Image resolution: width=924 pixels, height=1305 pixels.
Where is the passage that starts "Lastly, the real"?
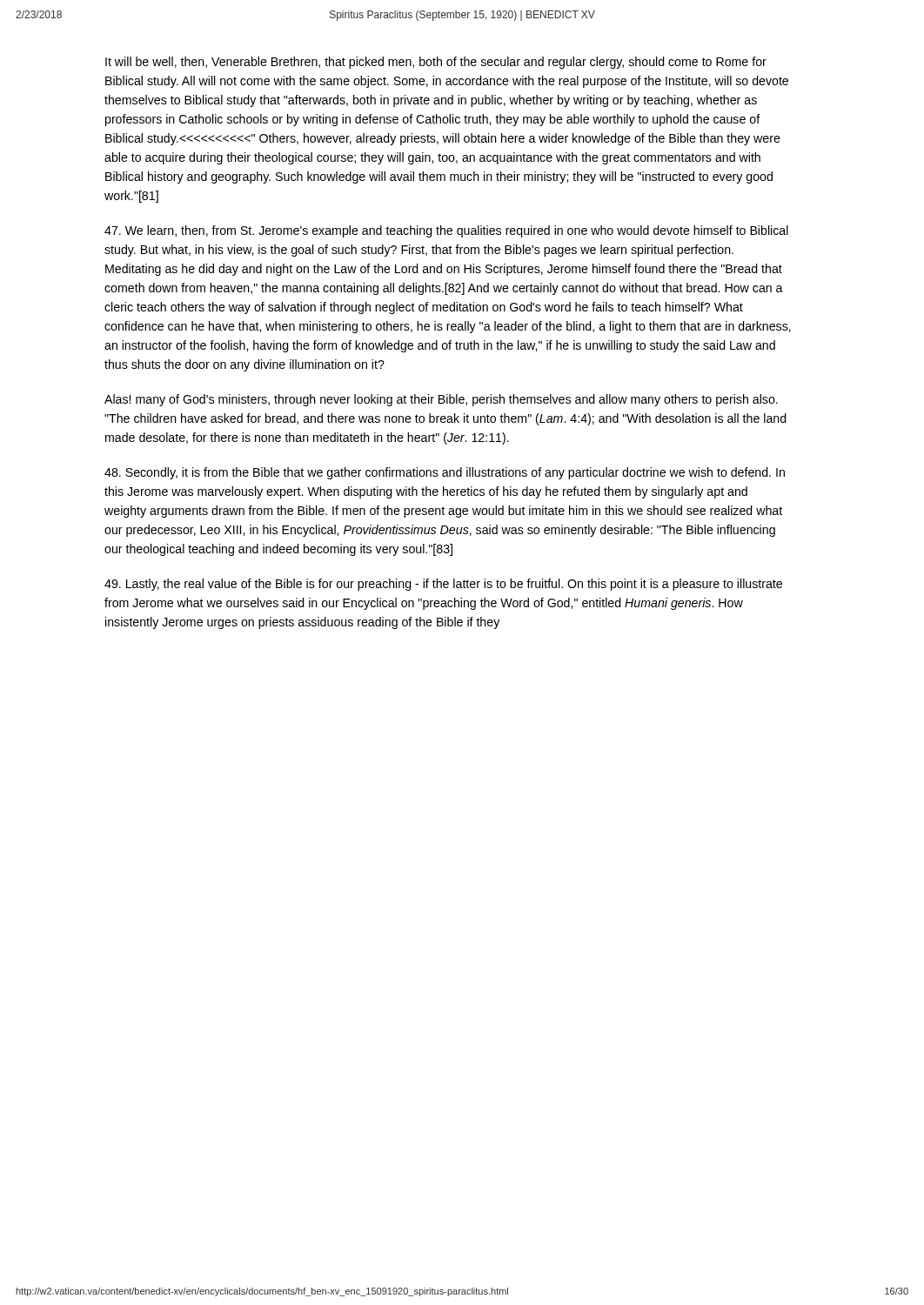click(444, 603)
